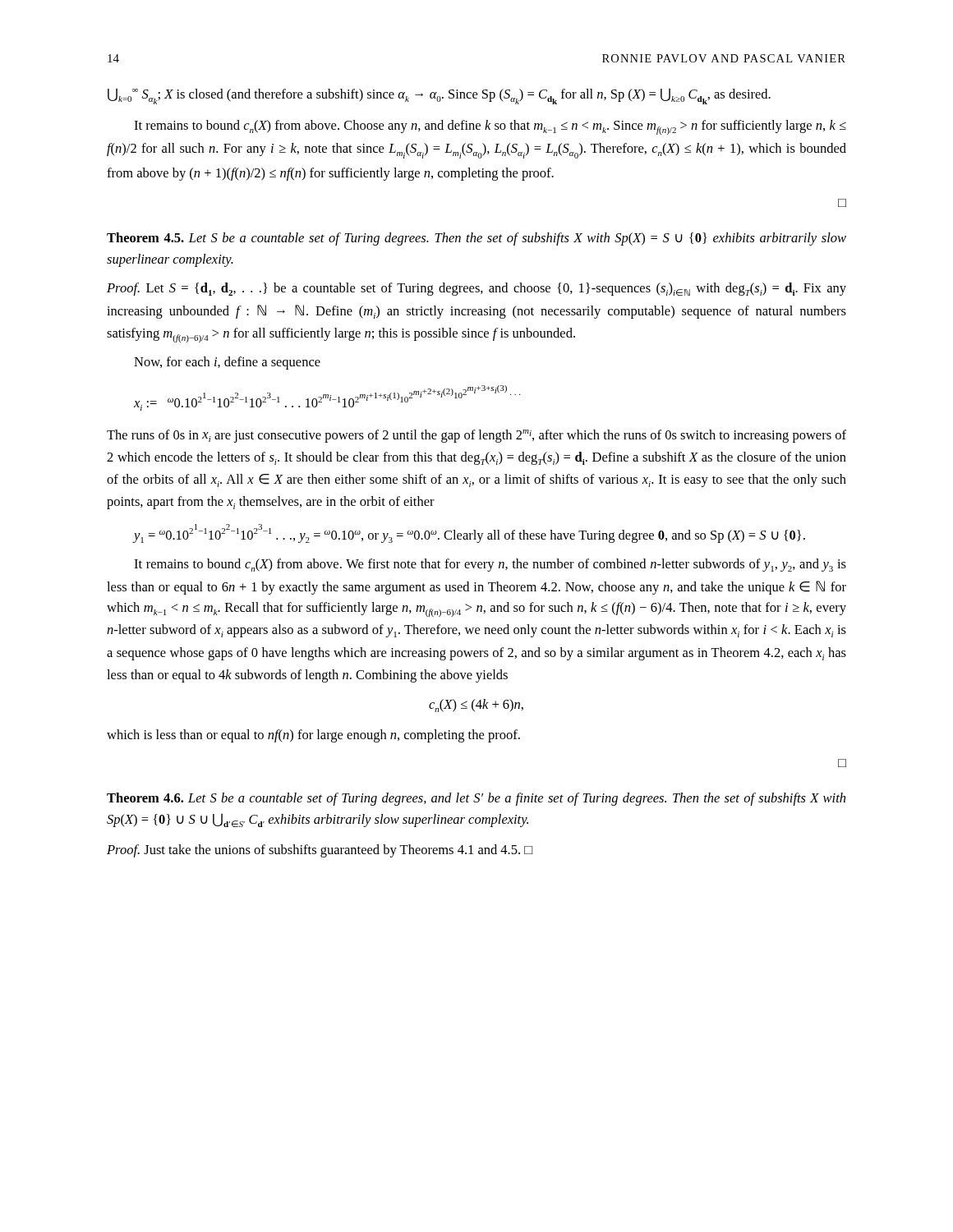Viewport: 953px width, 1232px height.
Task: Find the block on this page that starts "⋃k=0∞ Sαk; X is closed (and"
Action: [476, 133]
